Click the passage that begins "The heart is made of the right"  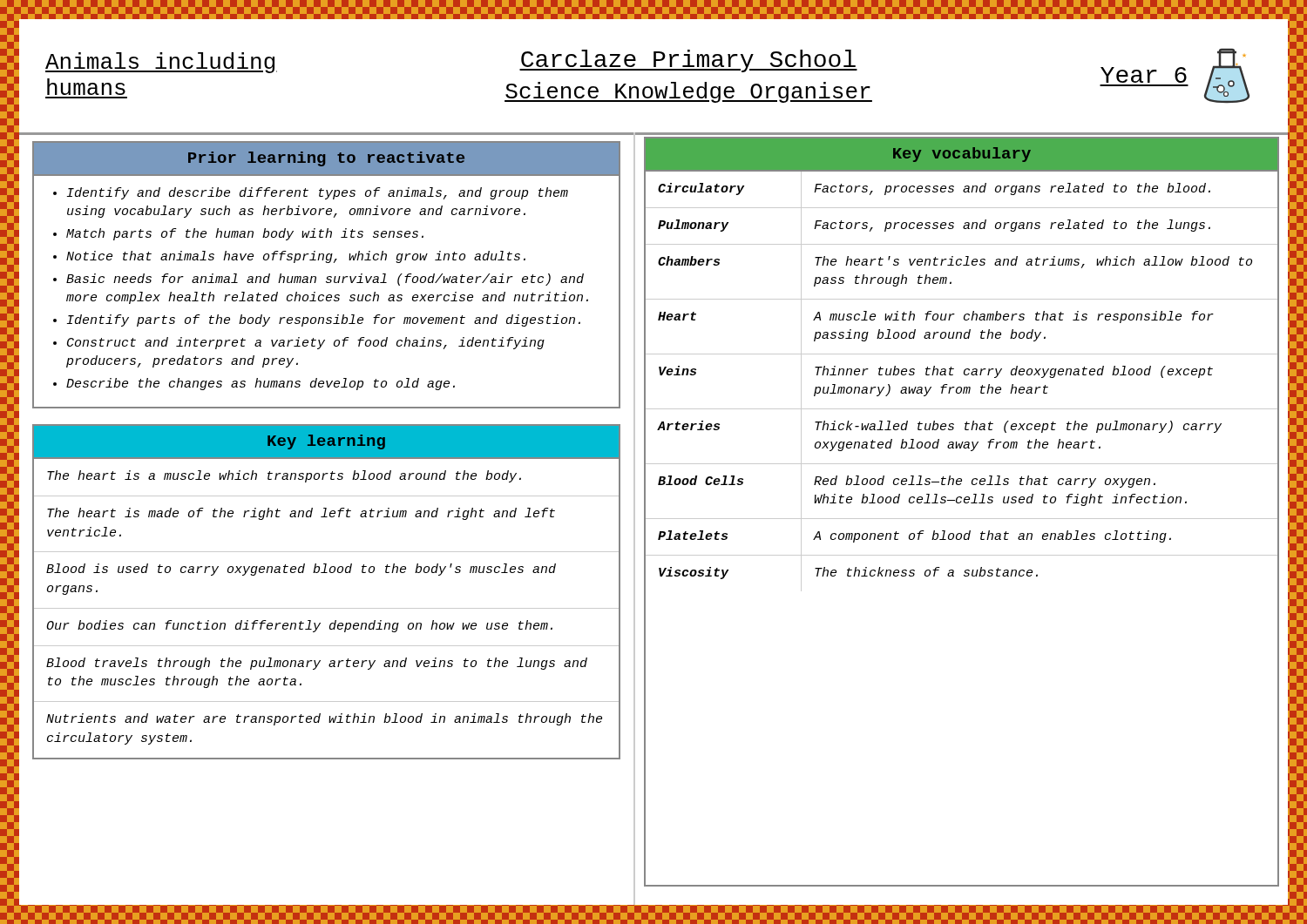(301, 523)
